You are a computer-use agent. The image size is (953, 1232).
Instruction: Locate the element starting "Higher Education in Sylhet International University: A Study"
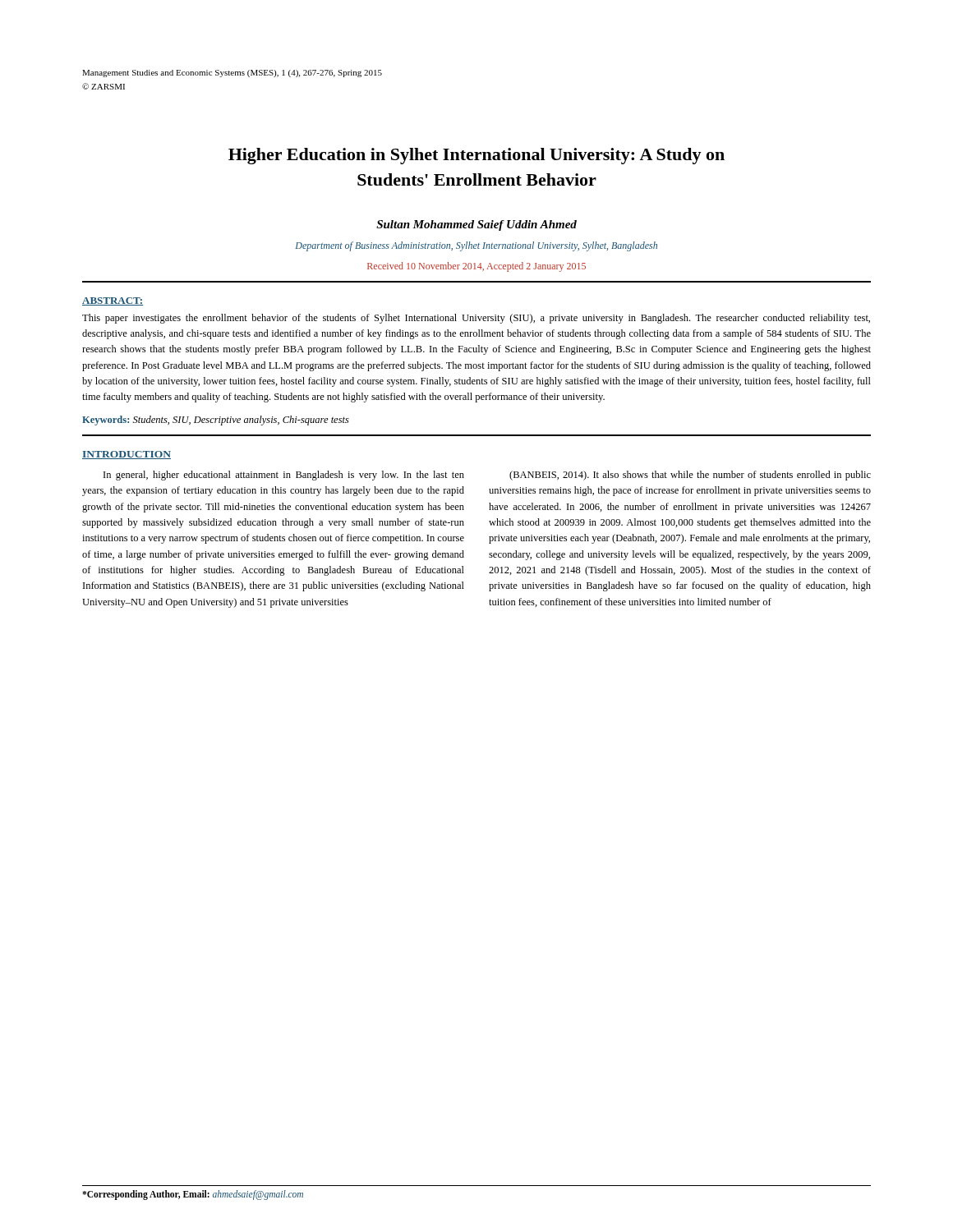point(476,167)
